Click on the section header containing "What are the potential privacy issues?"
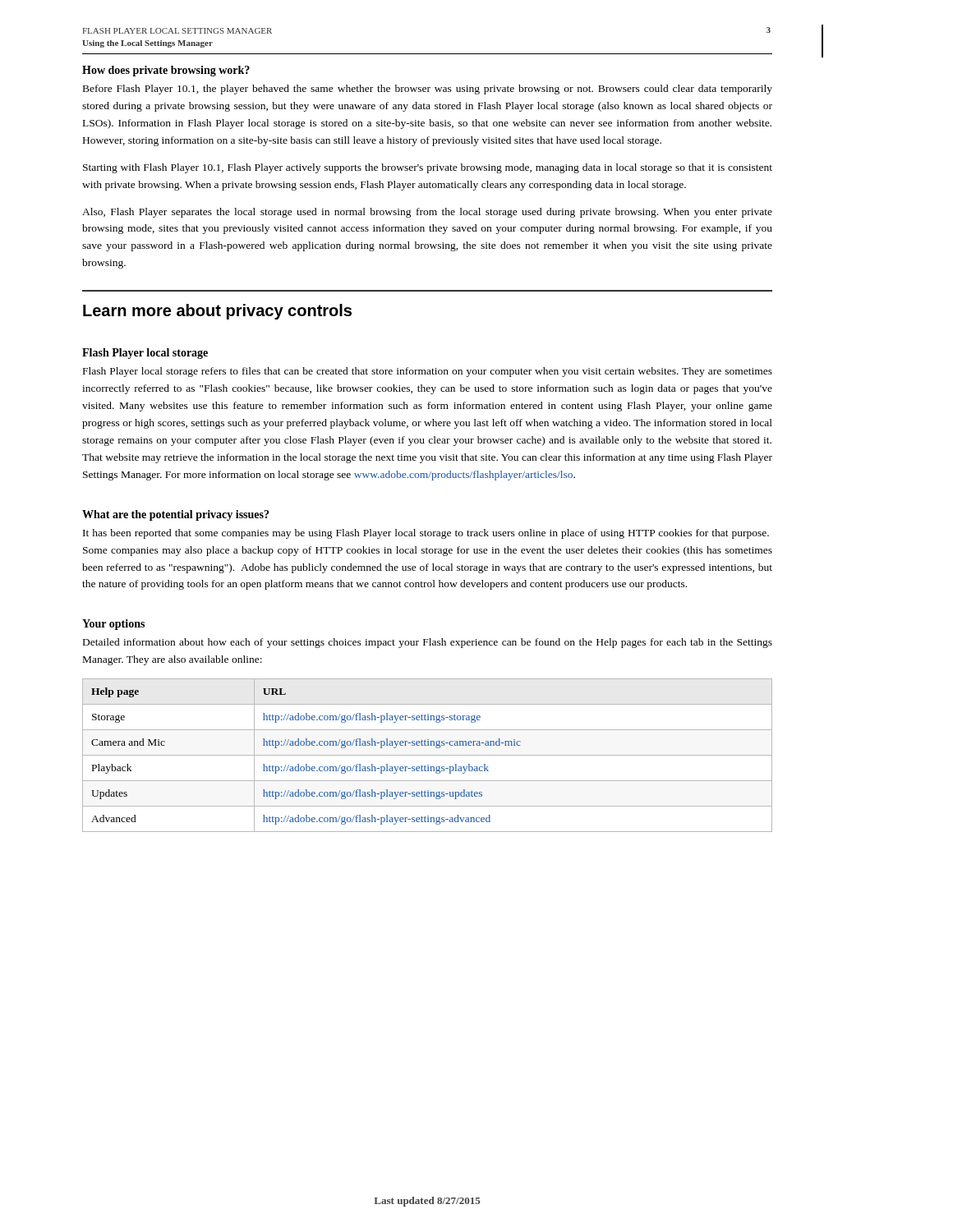 pyautogui.click(x=176, y=515)
